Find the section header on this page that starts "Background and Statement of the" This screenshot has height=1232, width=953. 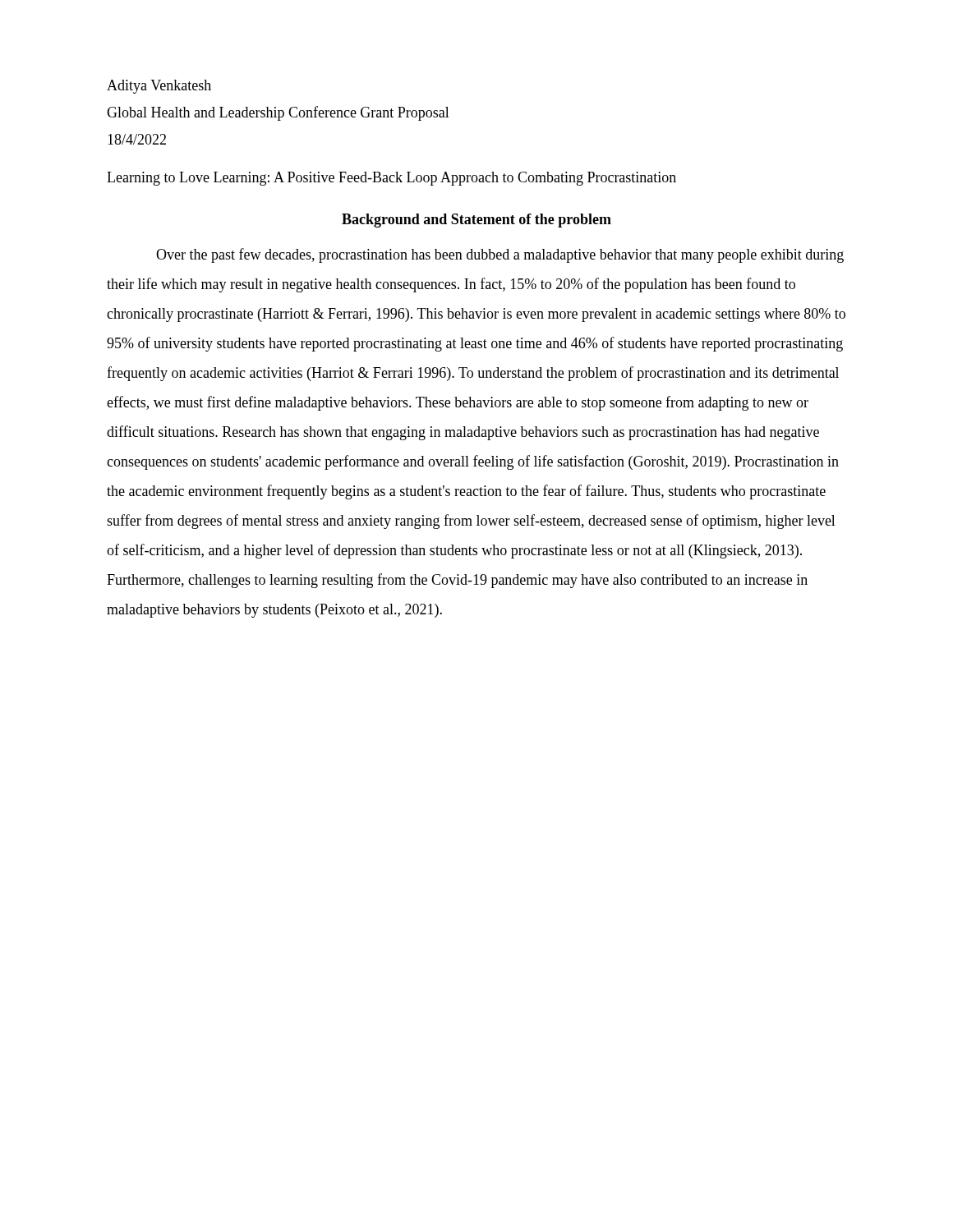coord(476,220)
